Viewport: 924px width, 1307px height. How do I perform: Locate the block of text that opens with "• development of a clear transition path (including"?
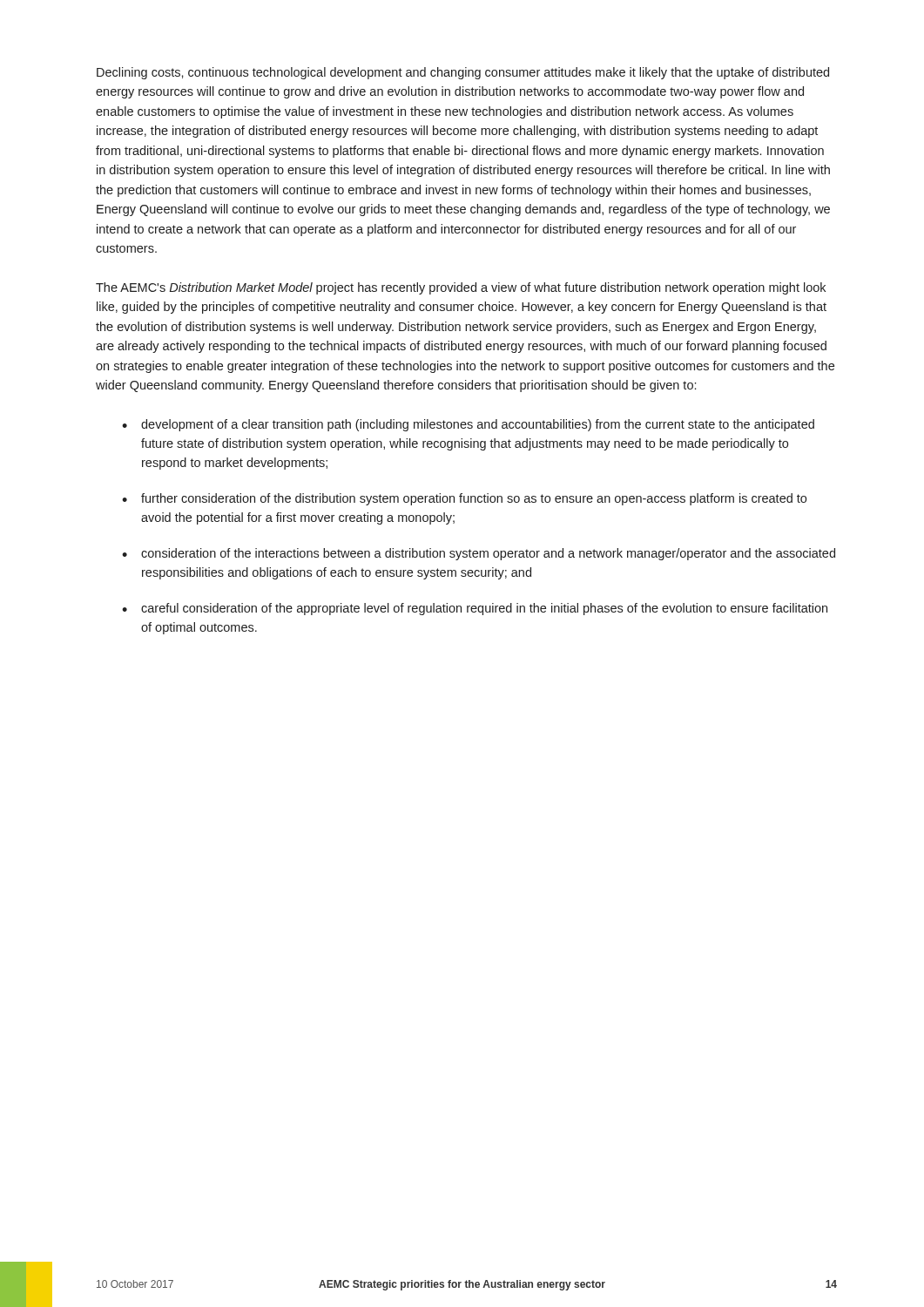[x=479, y=444]
